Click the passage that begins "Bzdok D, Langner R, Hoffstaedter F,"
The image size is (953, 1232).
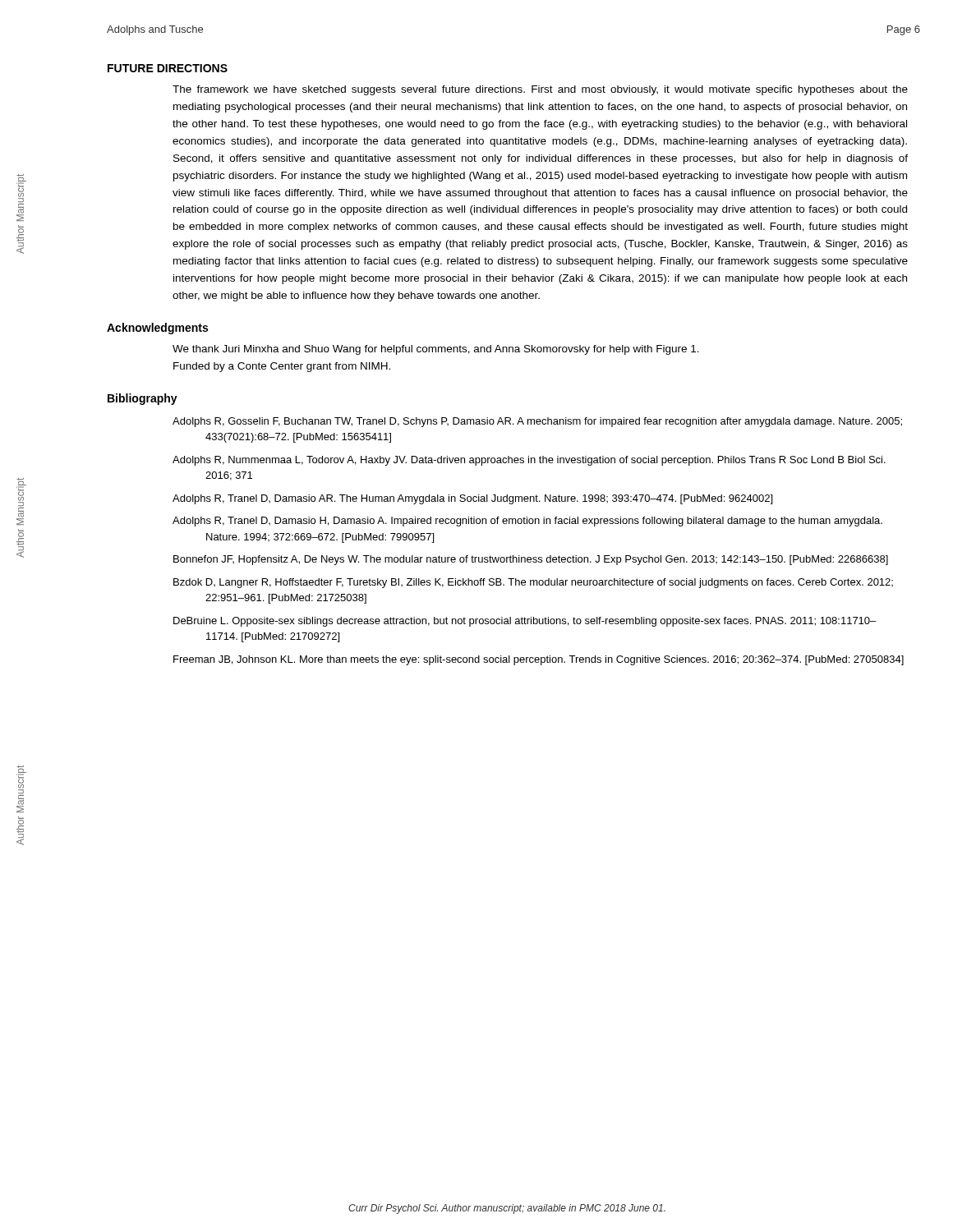pyautogui.click(x=550, y=590)
